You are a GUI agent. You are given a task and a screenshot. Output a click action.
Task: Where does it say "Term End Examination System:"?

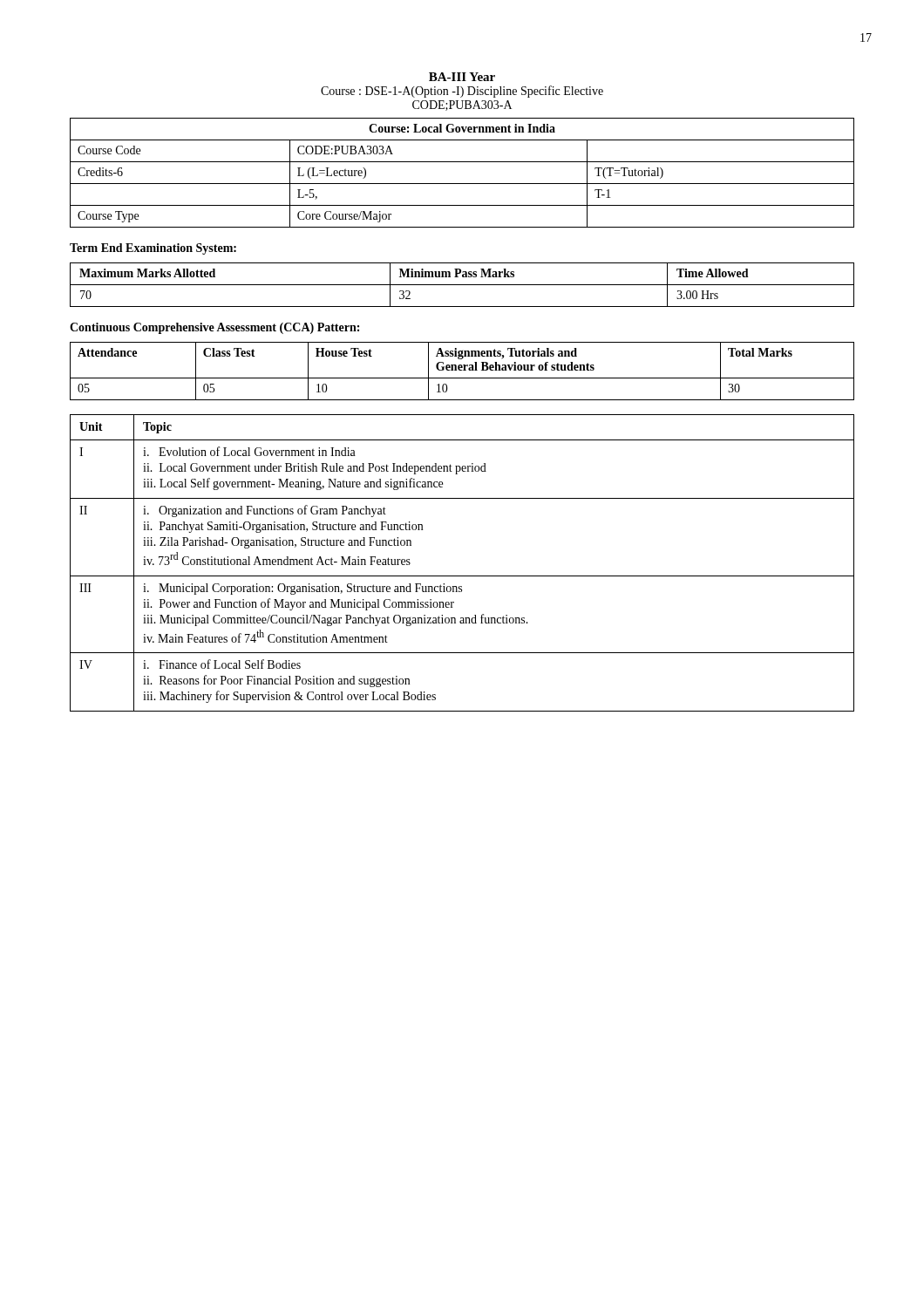pos(153,248)
